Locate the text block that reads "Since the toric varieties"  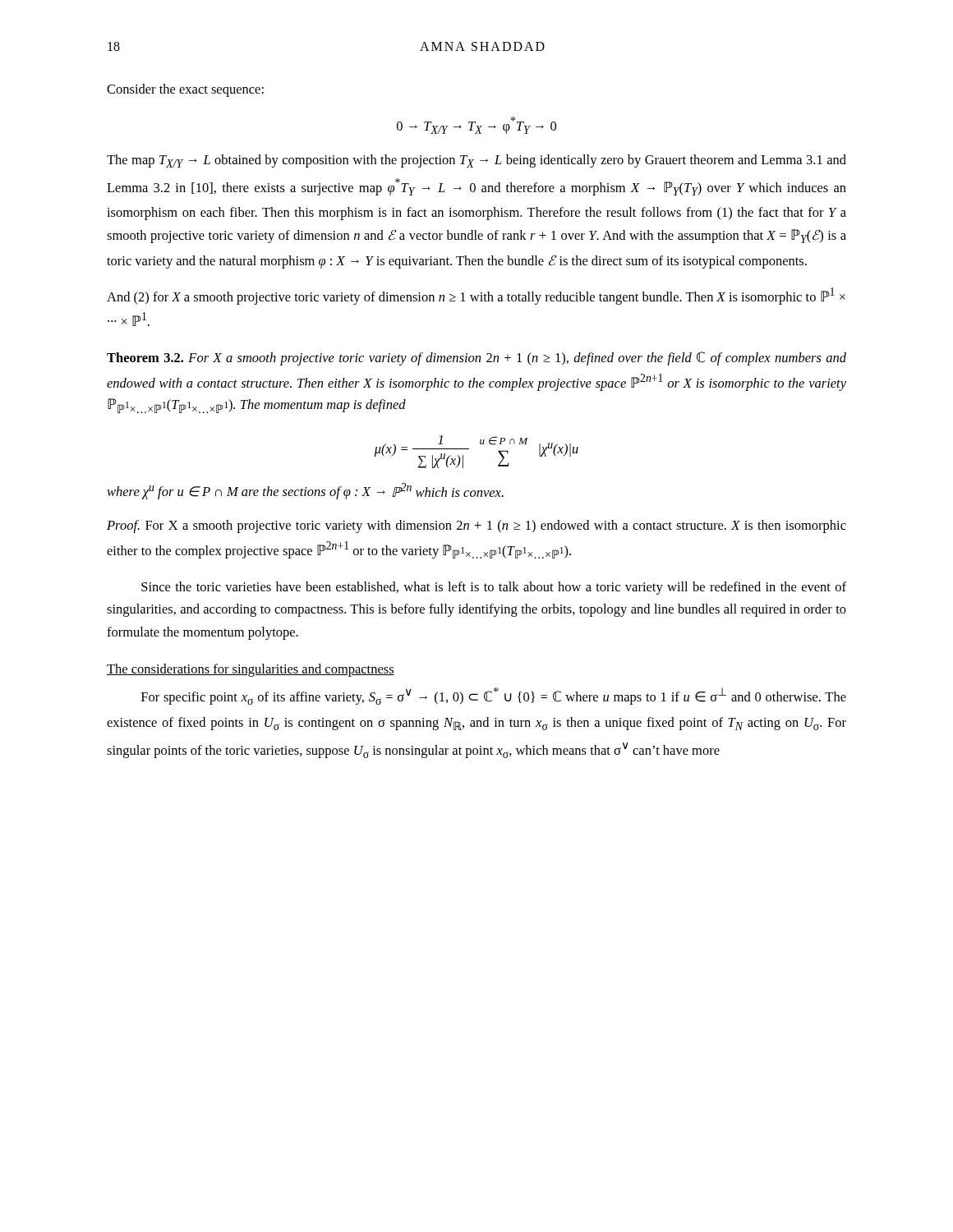[476, 609]
